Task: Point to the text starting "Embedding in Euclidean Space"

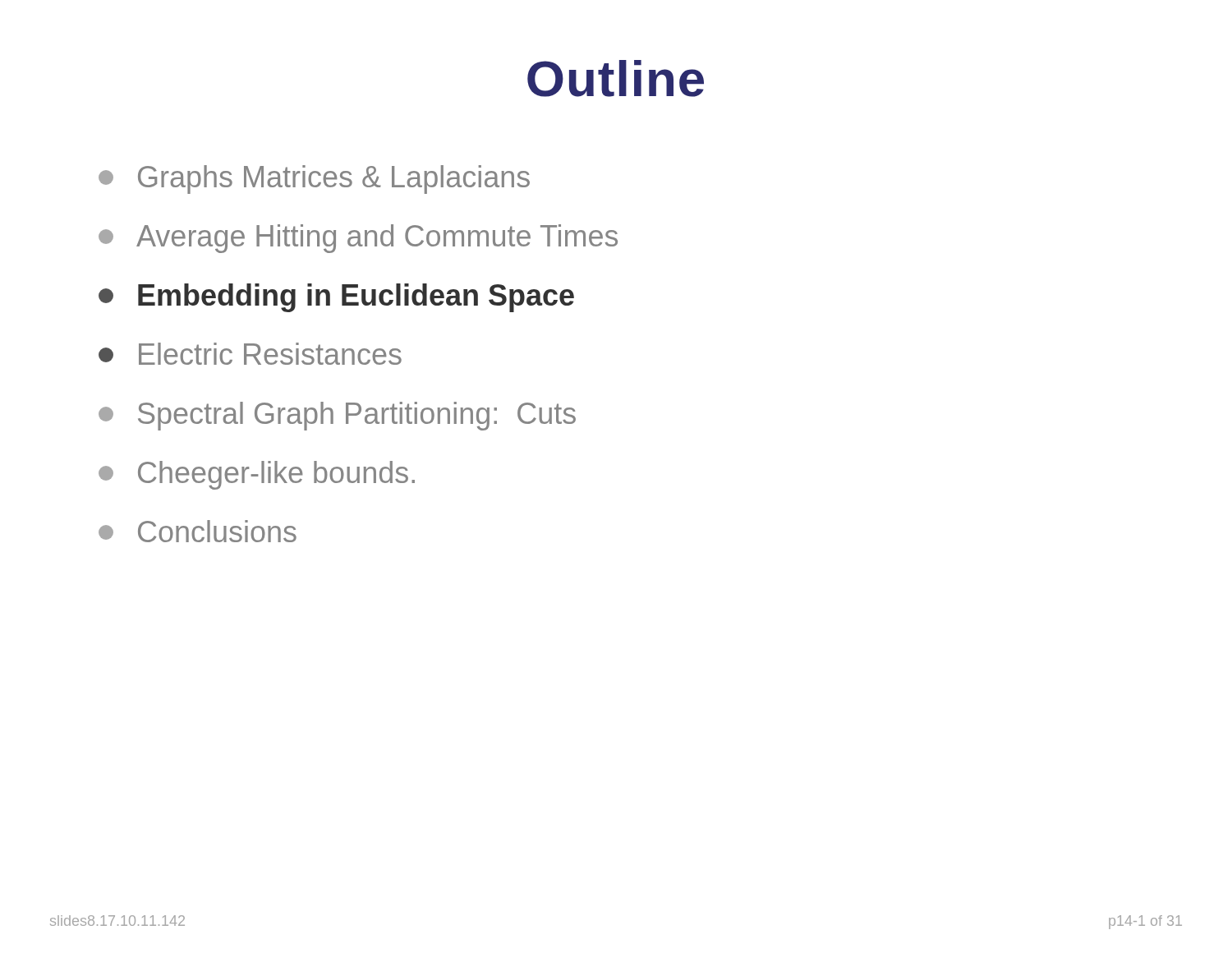Action: [x=337, y=296]
